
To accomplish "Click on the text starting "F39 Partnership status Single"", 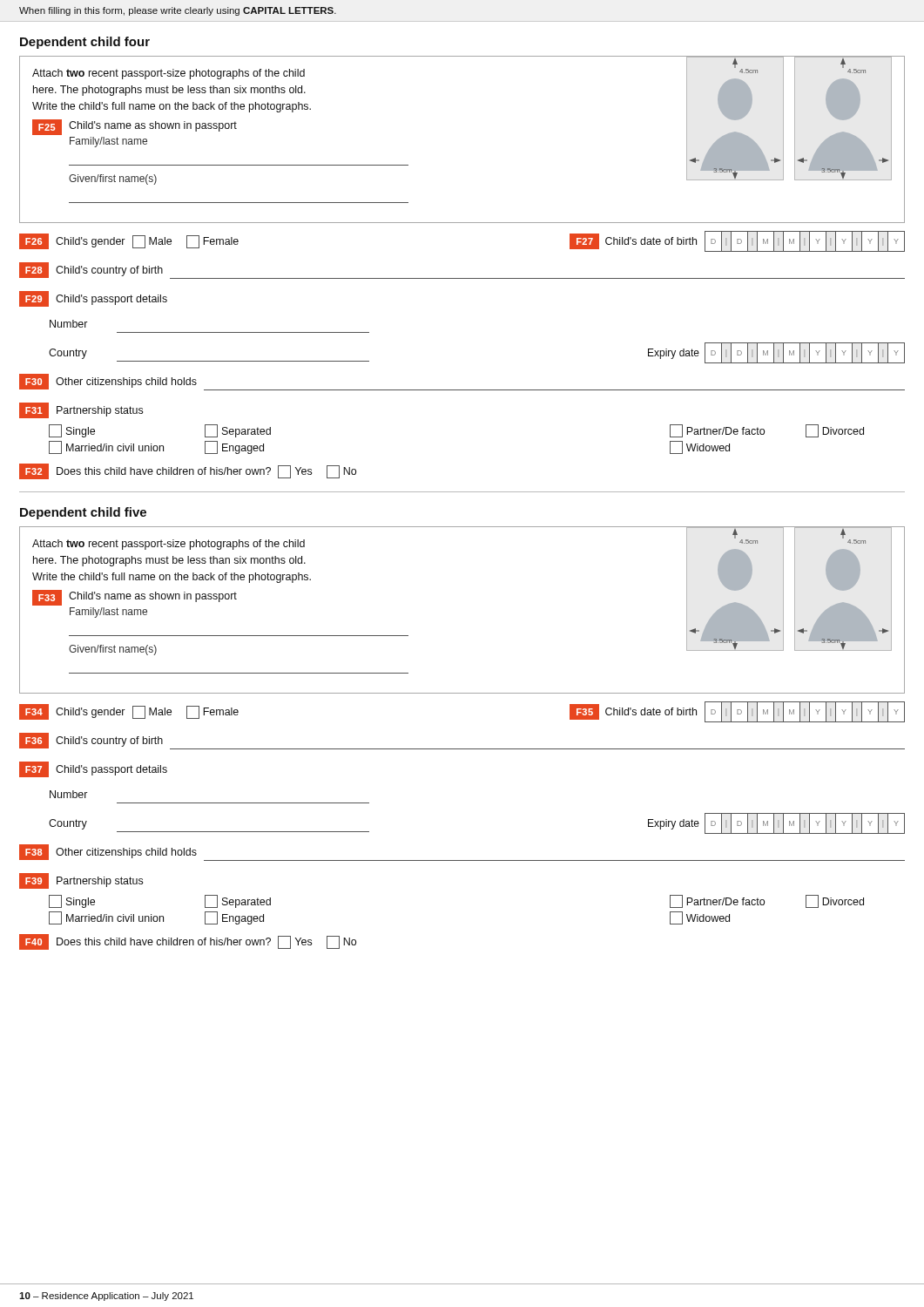I will tap(81, 881).
